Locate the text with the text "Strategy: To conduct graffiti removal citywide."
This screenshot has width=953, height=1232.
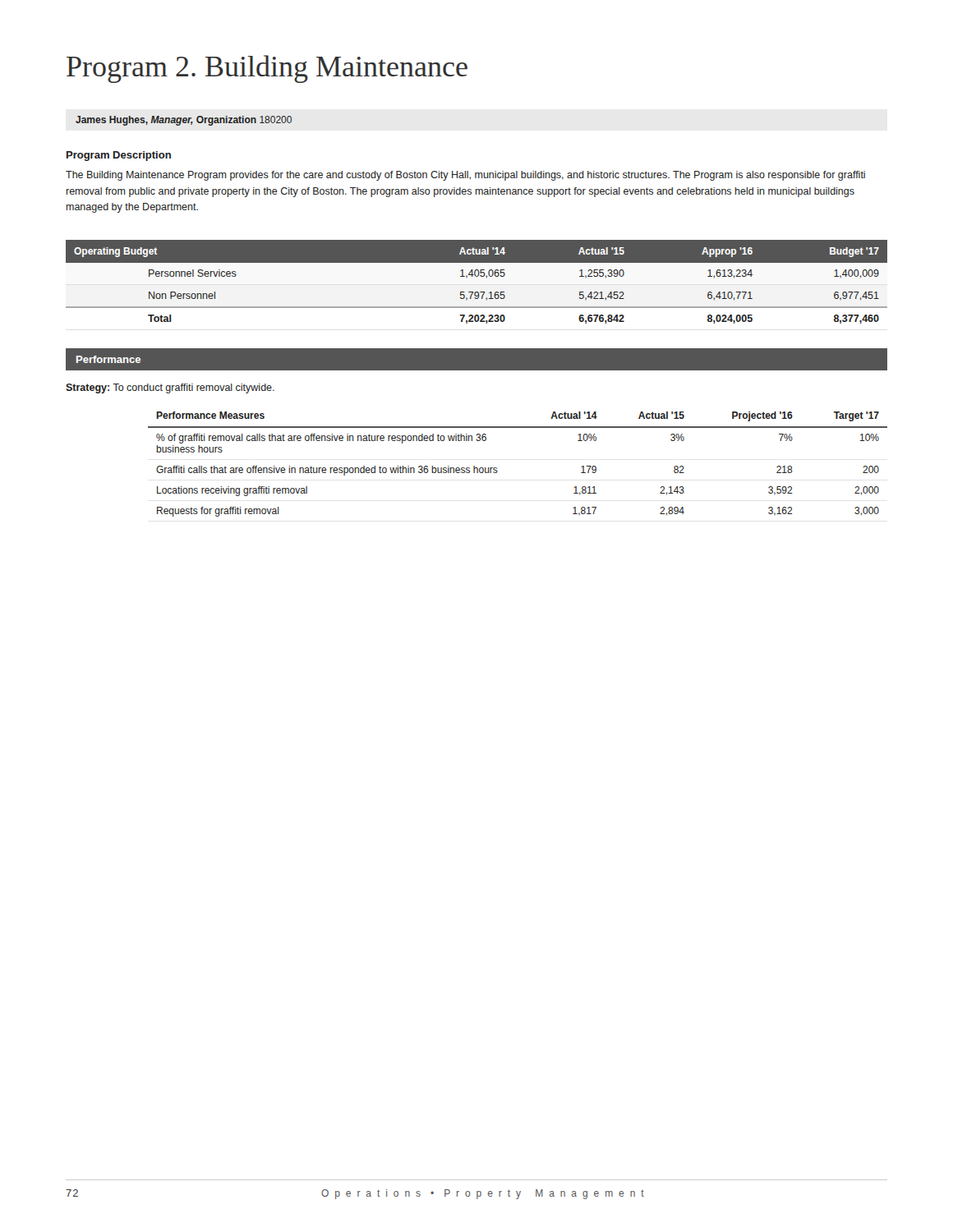[170, 388]
